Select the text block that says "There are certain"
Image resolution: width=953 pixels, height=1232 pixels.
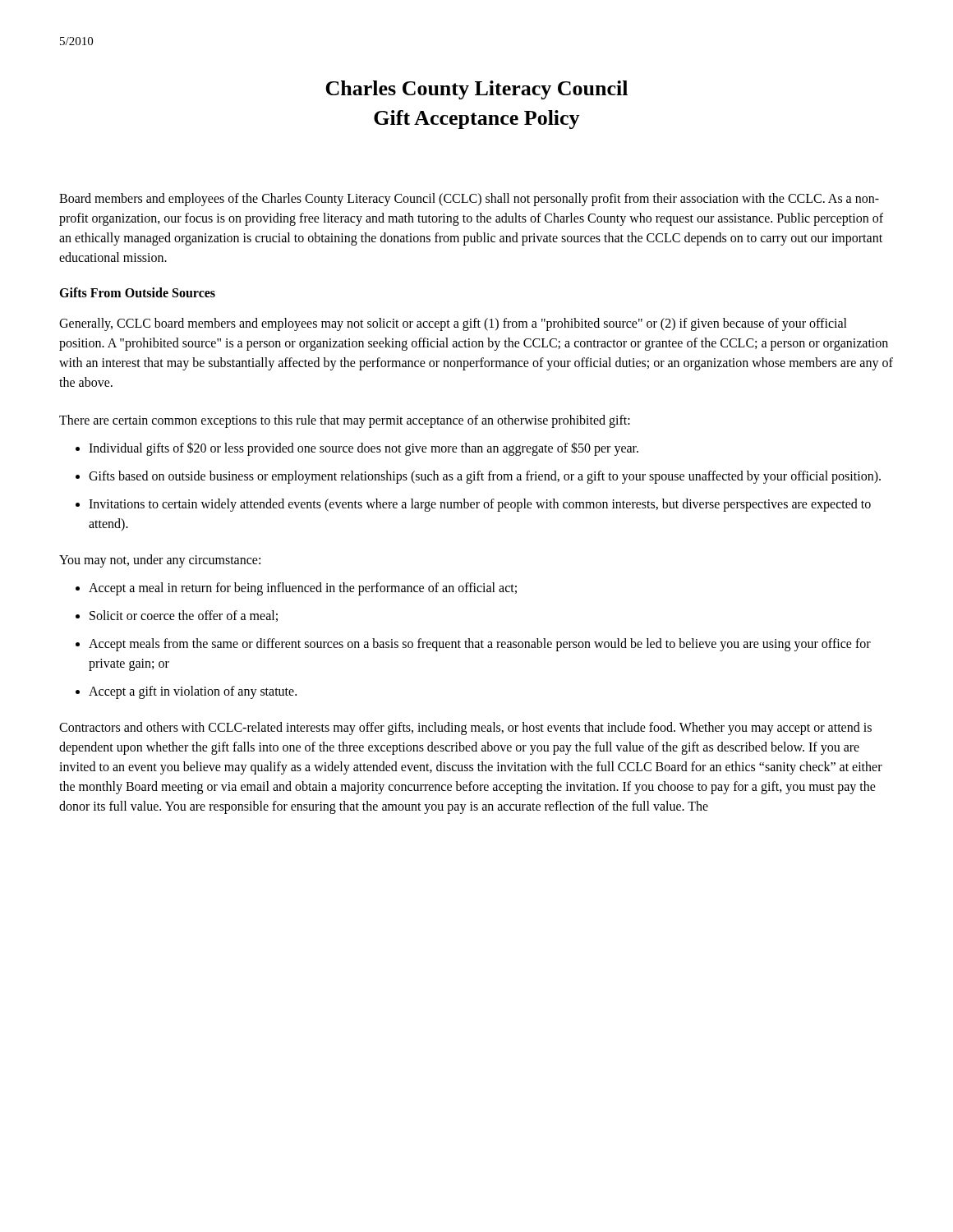(345, 420)
